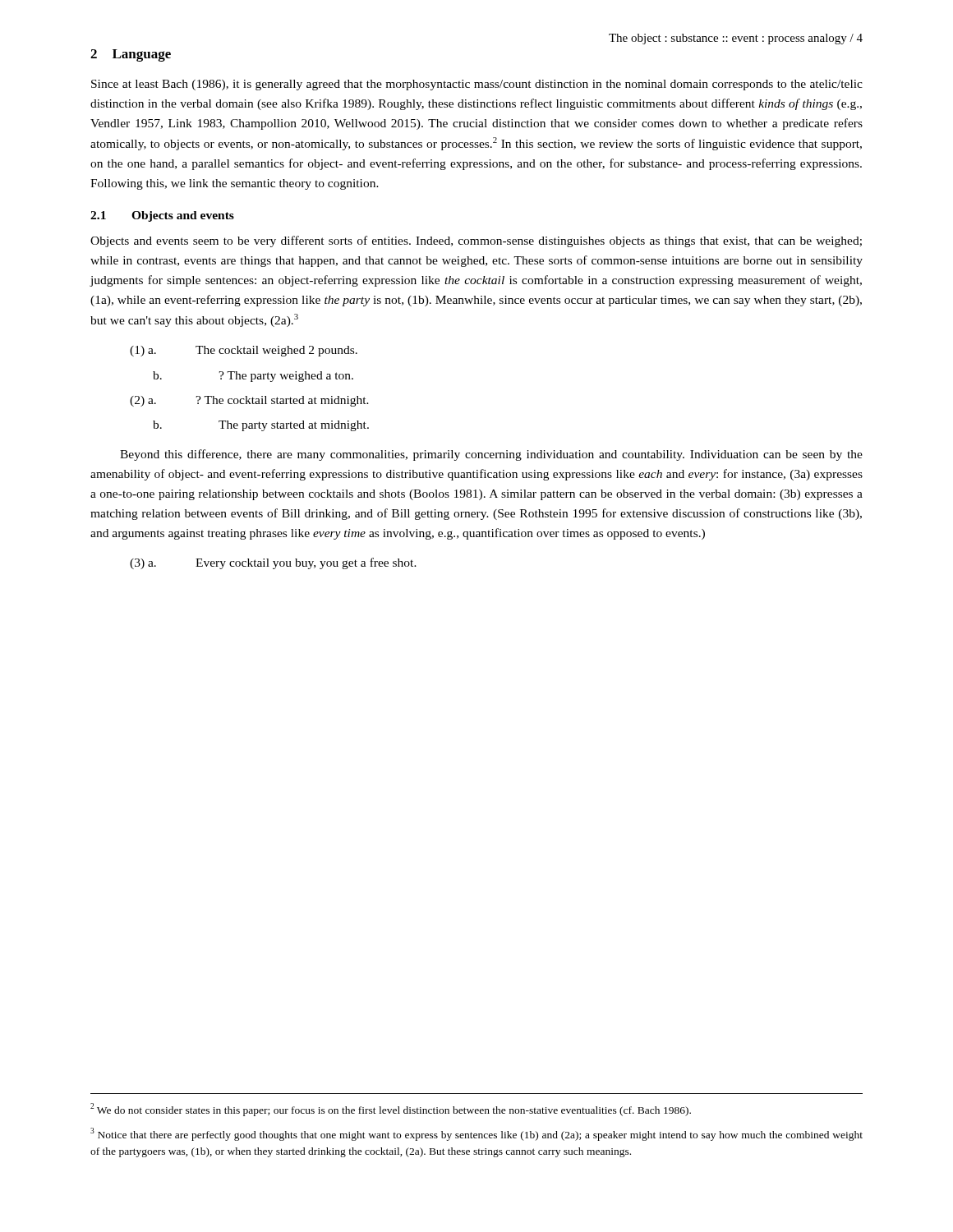Point to the block beginning "2 We do not"

(x=476, y=1130)
